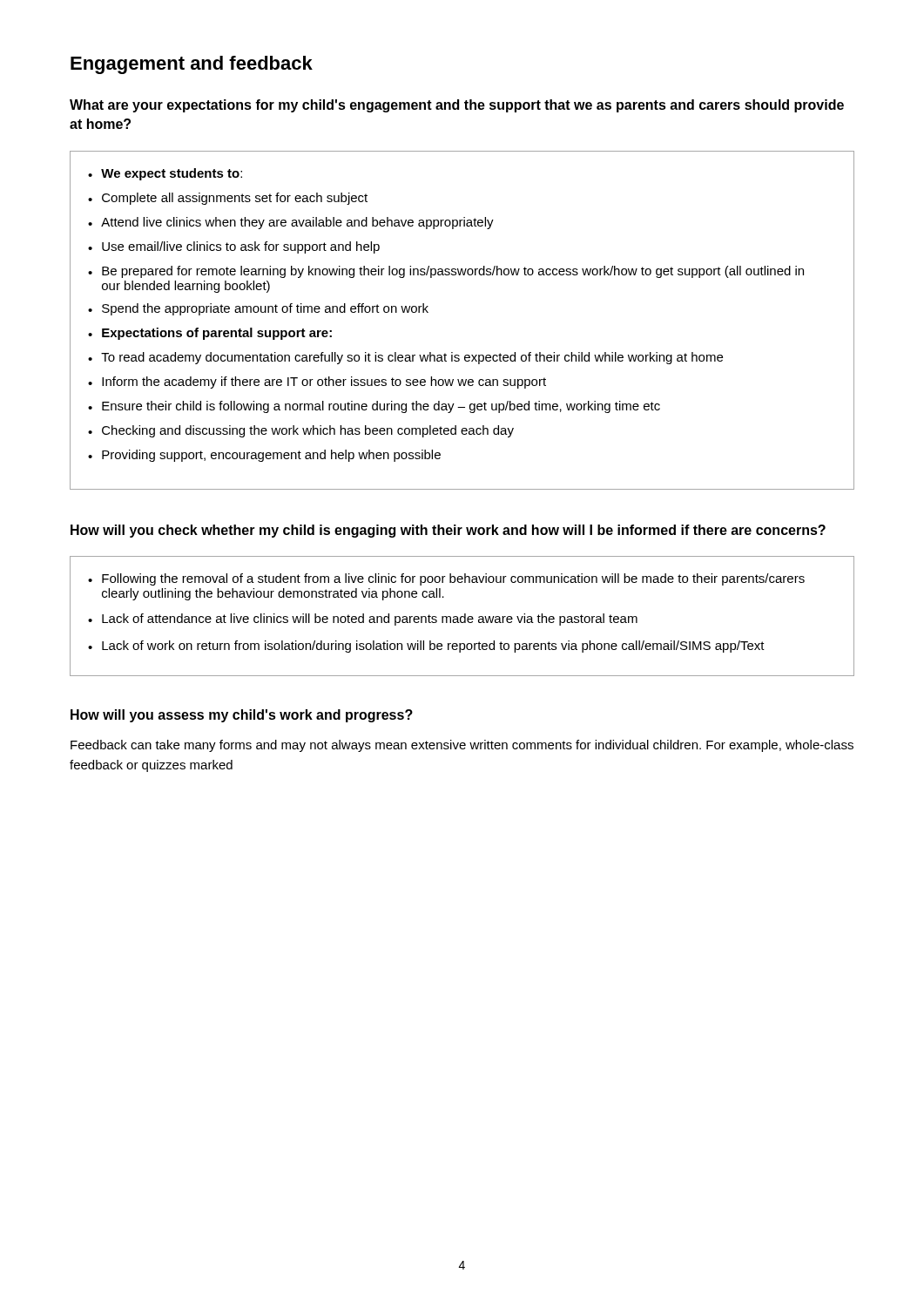Find the text starting "What are your expectations for my child's engagement"
This screenshot has height=1307, width=924.
(x=457, y=115)
